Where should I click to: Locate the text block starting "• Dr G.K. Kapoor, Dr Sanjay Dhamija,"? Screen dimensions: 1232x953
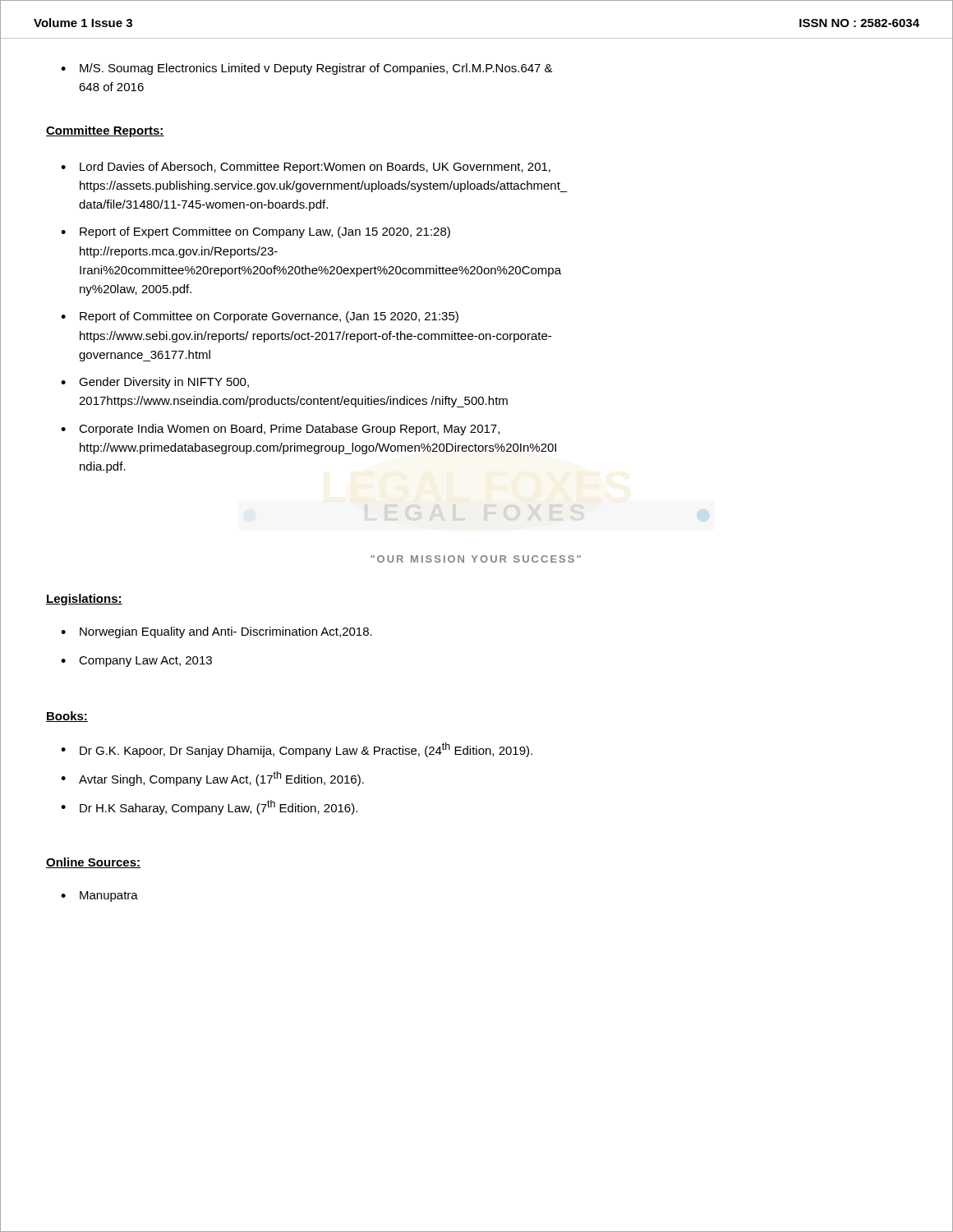pyautogui.click(x=297, y=751)
